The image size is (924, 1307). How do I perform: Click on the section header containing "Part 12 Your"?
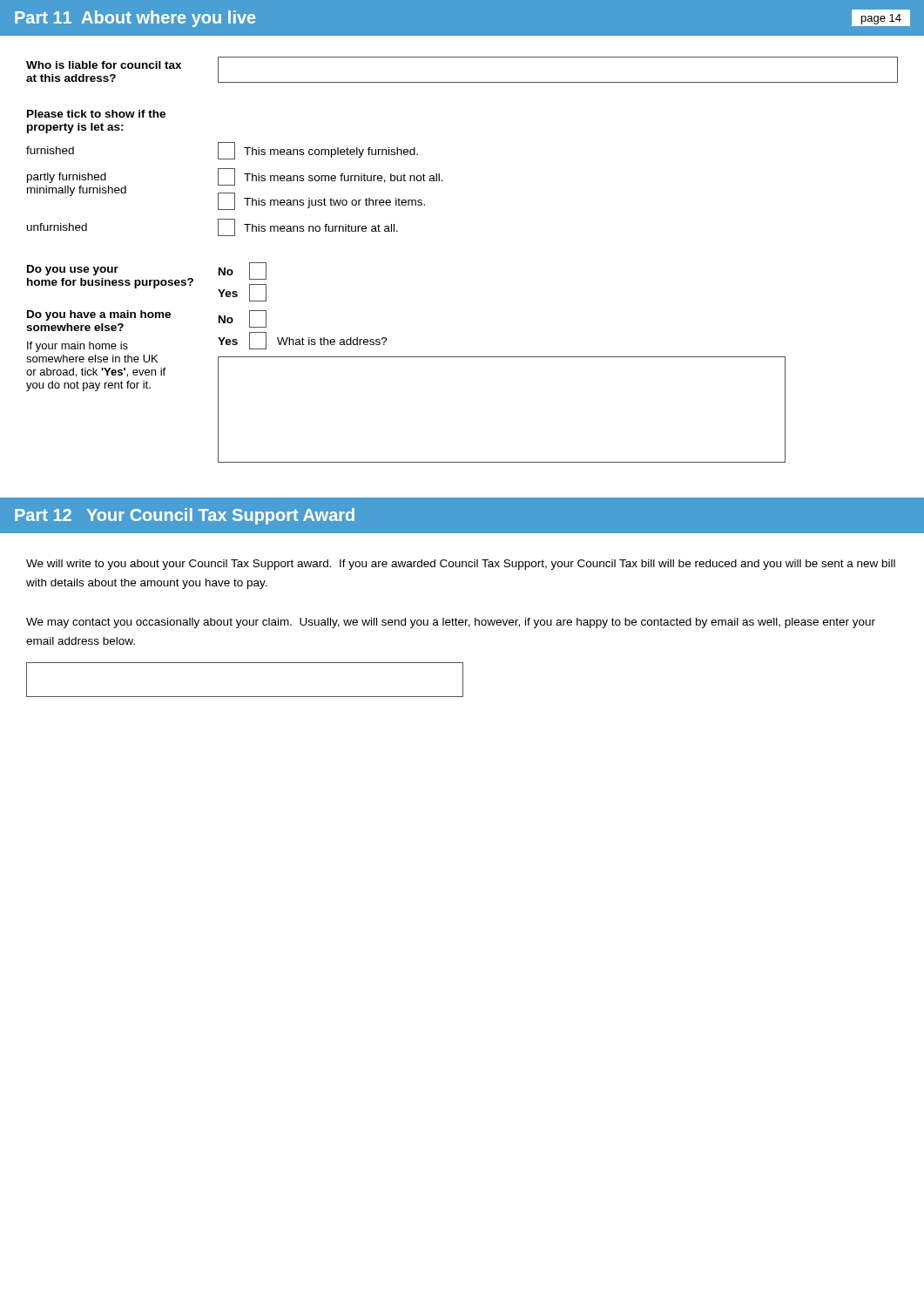(185, 515)
